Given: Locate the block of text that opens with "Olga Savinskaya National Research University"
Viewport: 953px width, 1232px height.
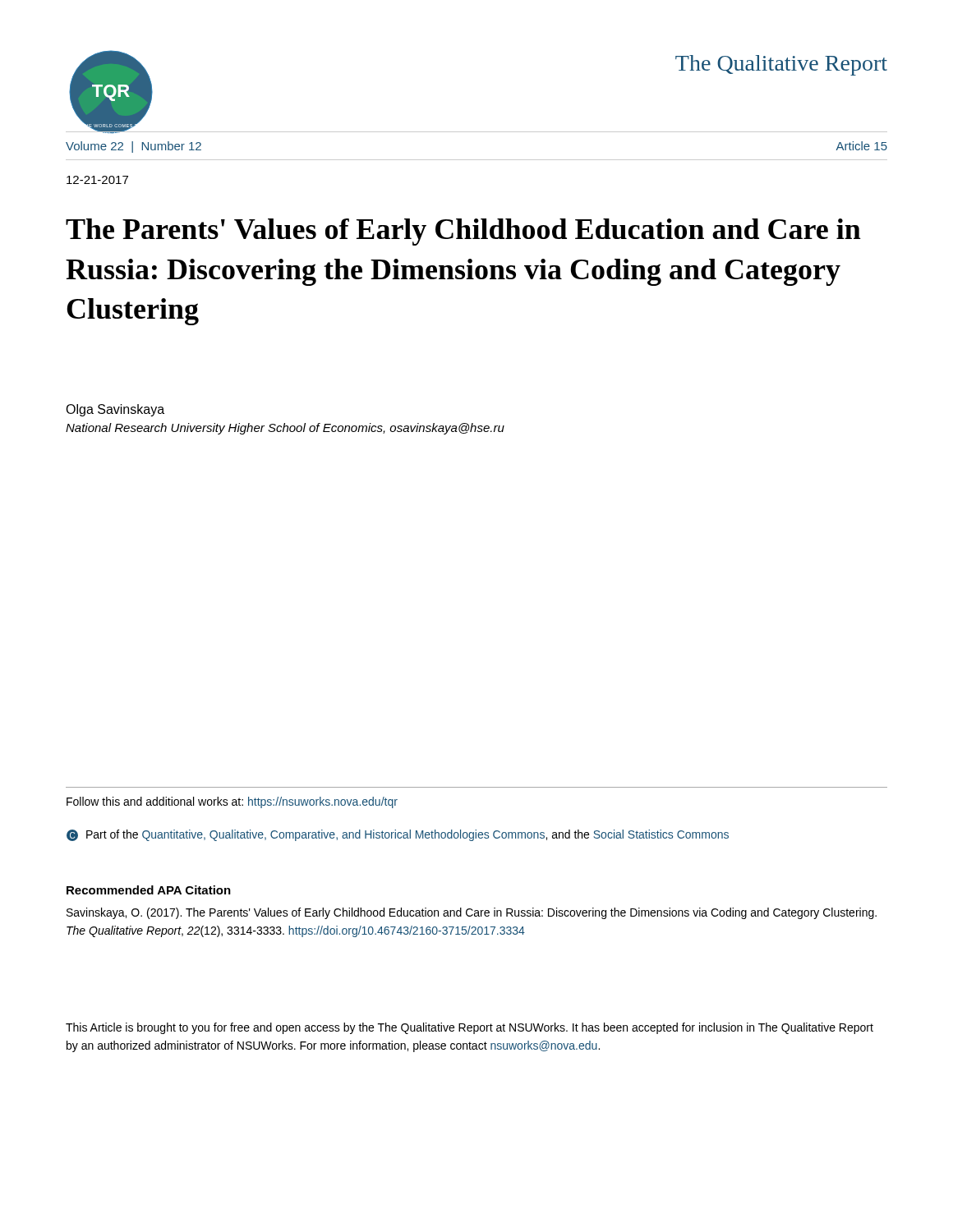Looking at the screenshot, I should pos(285,419).
